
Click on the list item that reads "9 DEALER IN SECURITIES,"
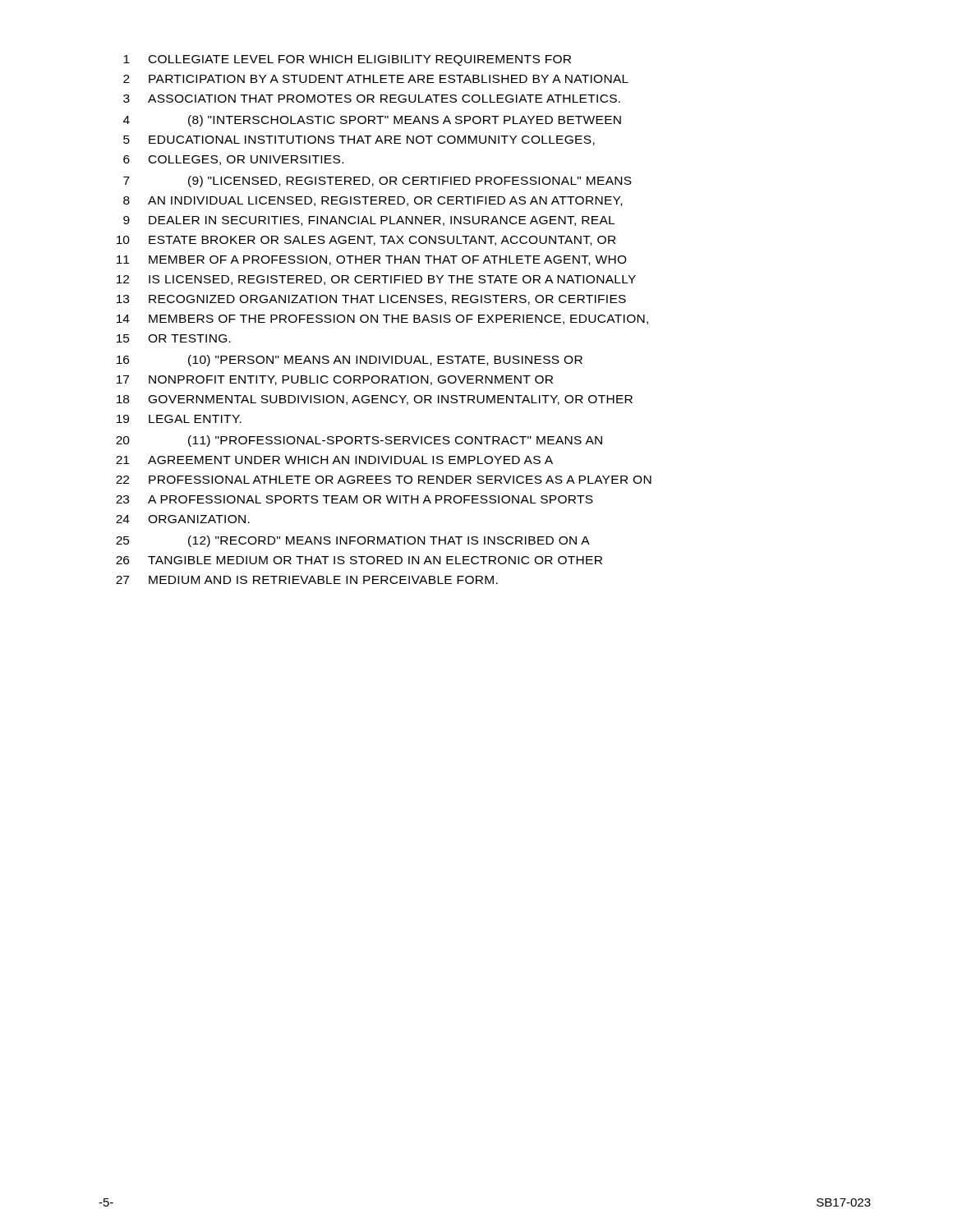tap(357, 220)
